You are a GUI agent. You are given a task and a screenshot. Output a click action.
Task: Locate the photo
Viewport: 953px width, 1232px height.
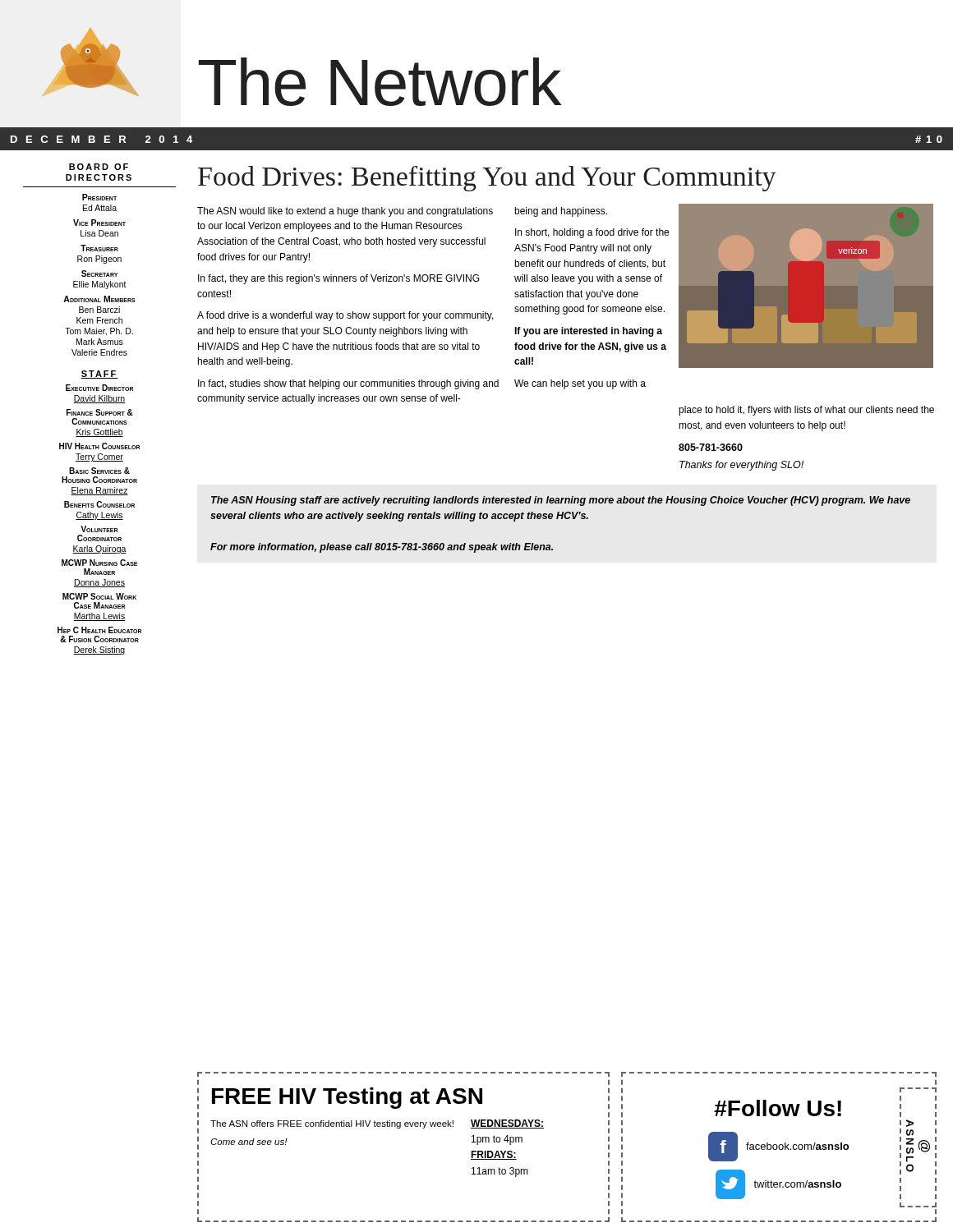(x=808, y=301)
